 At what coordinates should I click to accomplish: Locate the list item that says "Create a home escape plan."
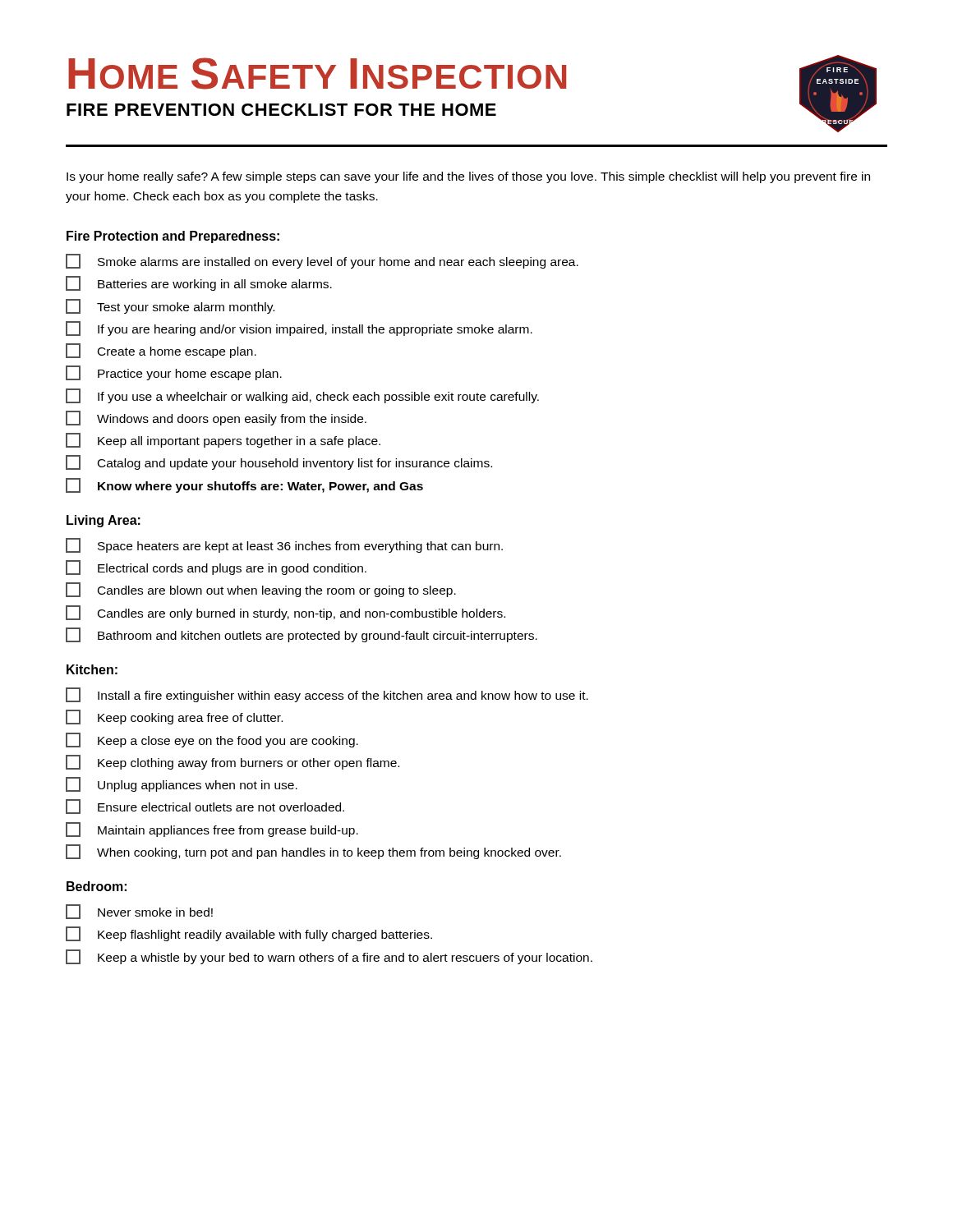click(161, 351)
